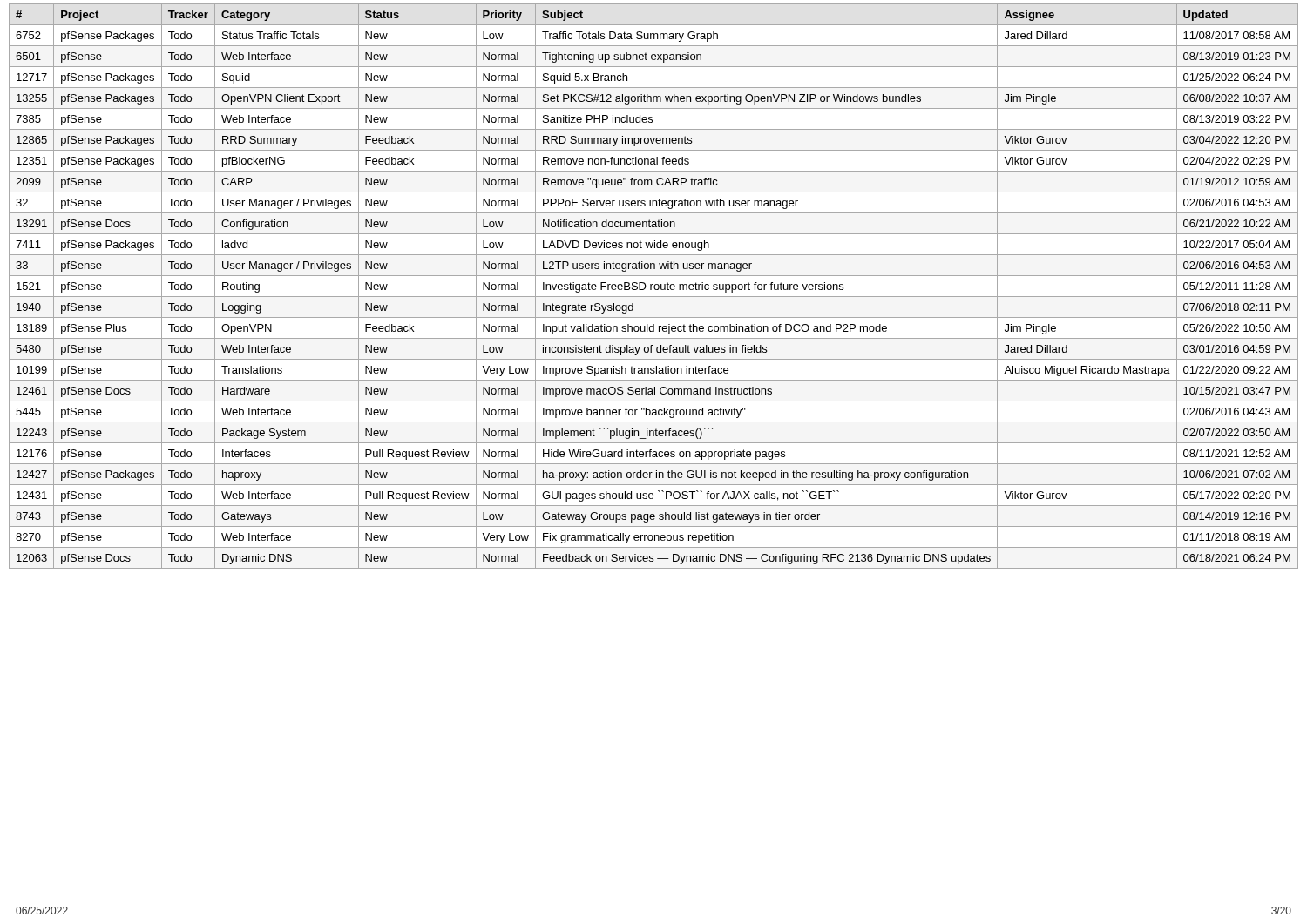This screenshot has height=924, width=1307.
Task: Locate the table with the text "Sanitize PHP includes"
Action: point(654,286)
